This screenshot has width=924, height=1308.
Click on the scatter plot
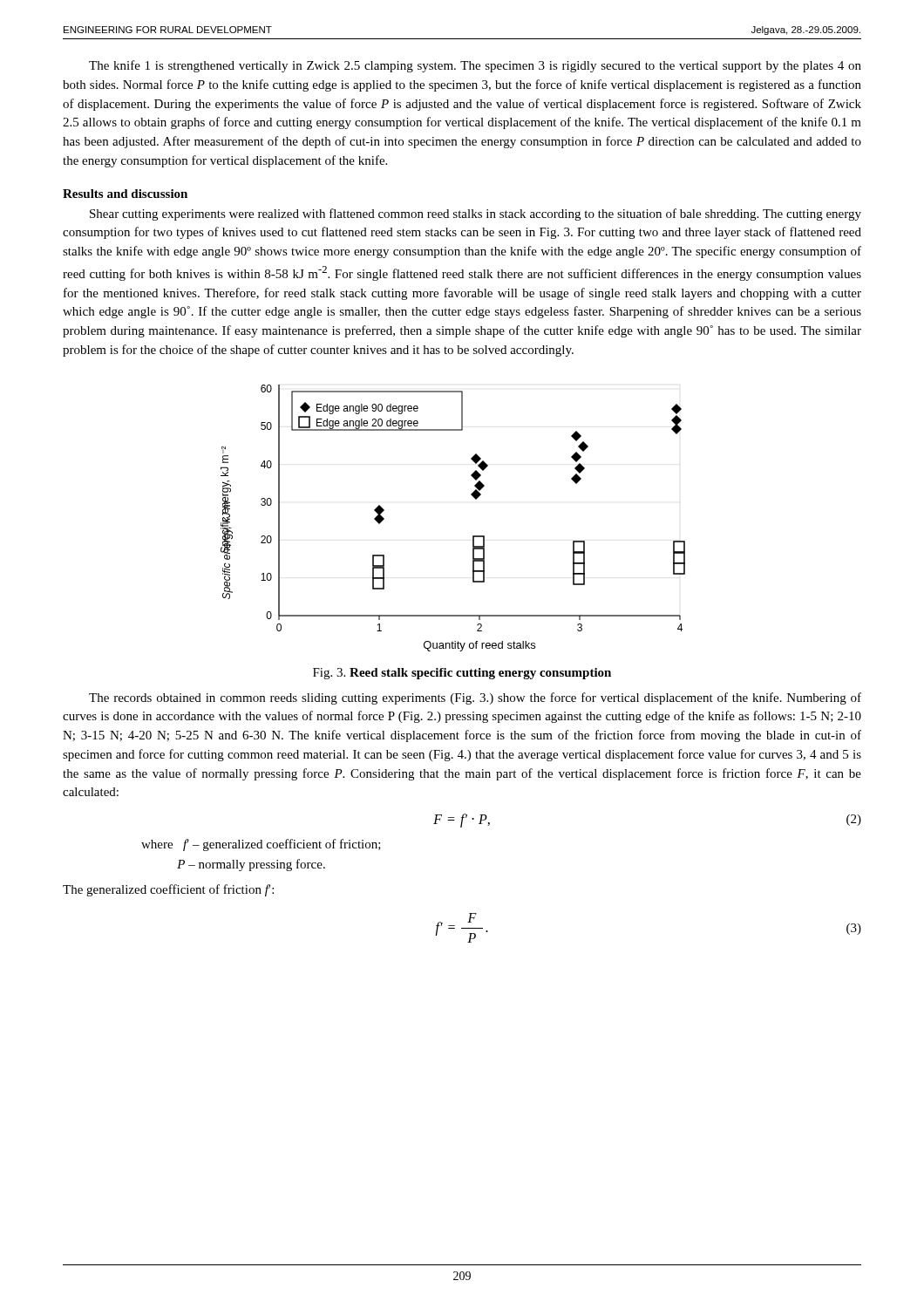click(462, 517)
